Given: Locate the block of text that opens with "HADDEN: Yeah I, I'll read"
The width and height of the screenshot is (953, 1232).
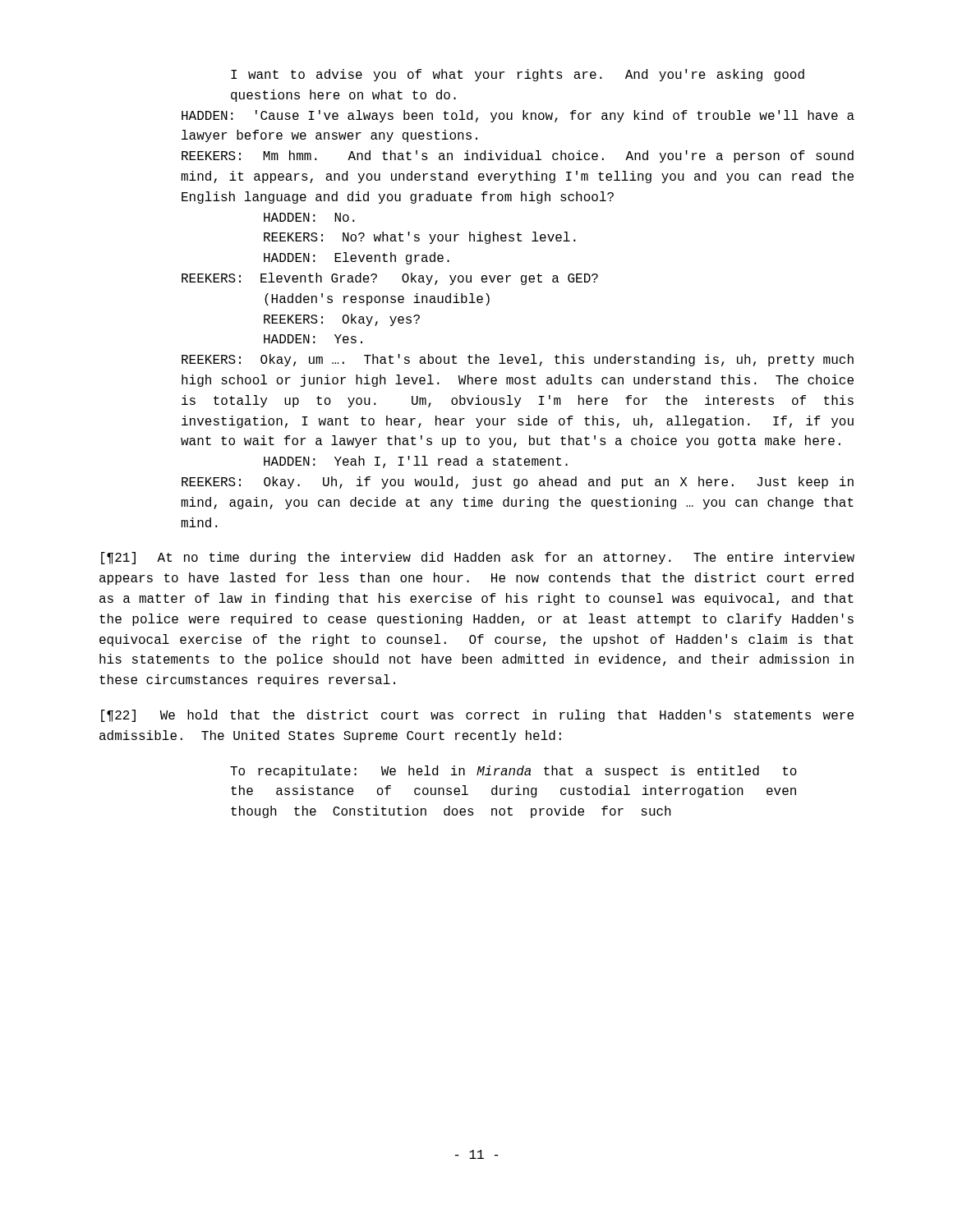Looking at the screenshot, I should pyautogui.click(x=417, y=462).
